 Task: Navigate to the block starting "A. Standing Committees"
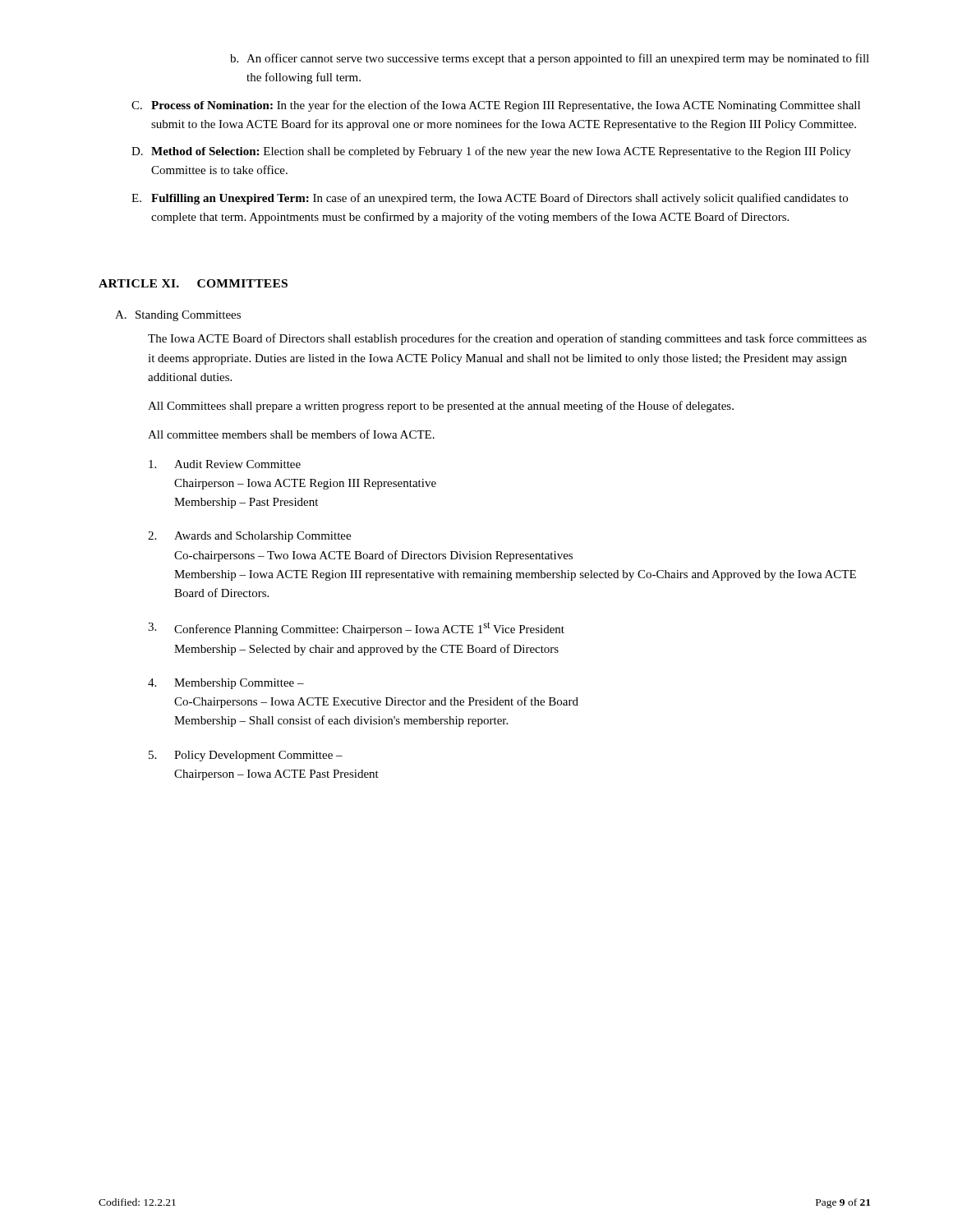click(x=178, y=316)
